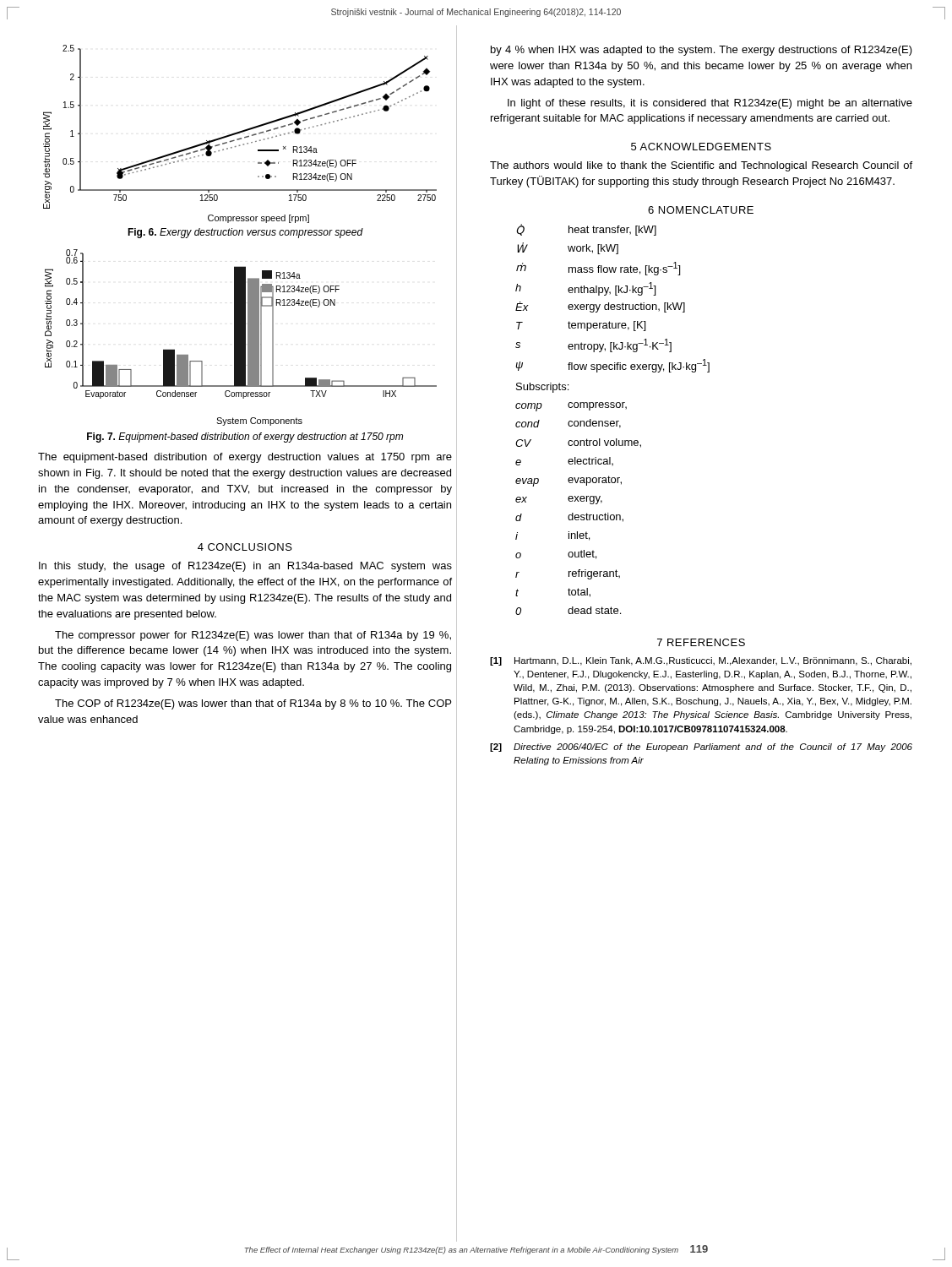The width and height of the screenshot is (952, 1267).
Task: Find the block on this page that starts "The authors would like to"
Action: pos(701,173)
